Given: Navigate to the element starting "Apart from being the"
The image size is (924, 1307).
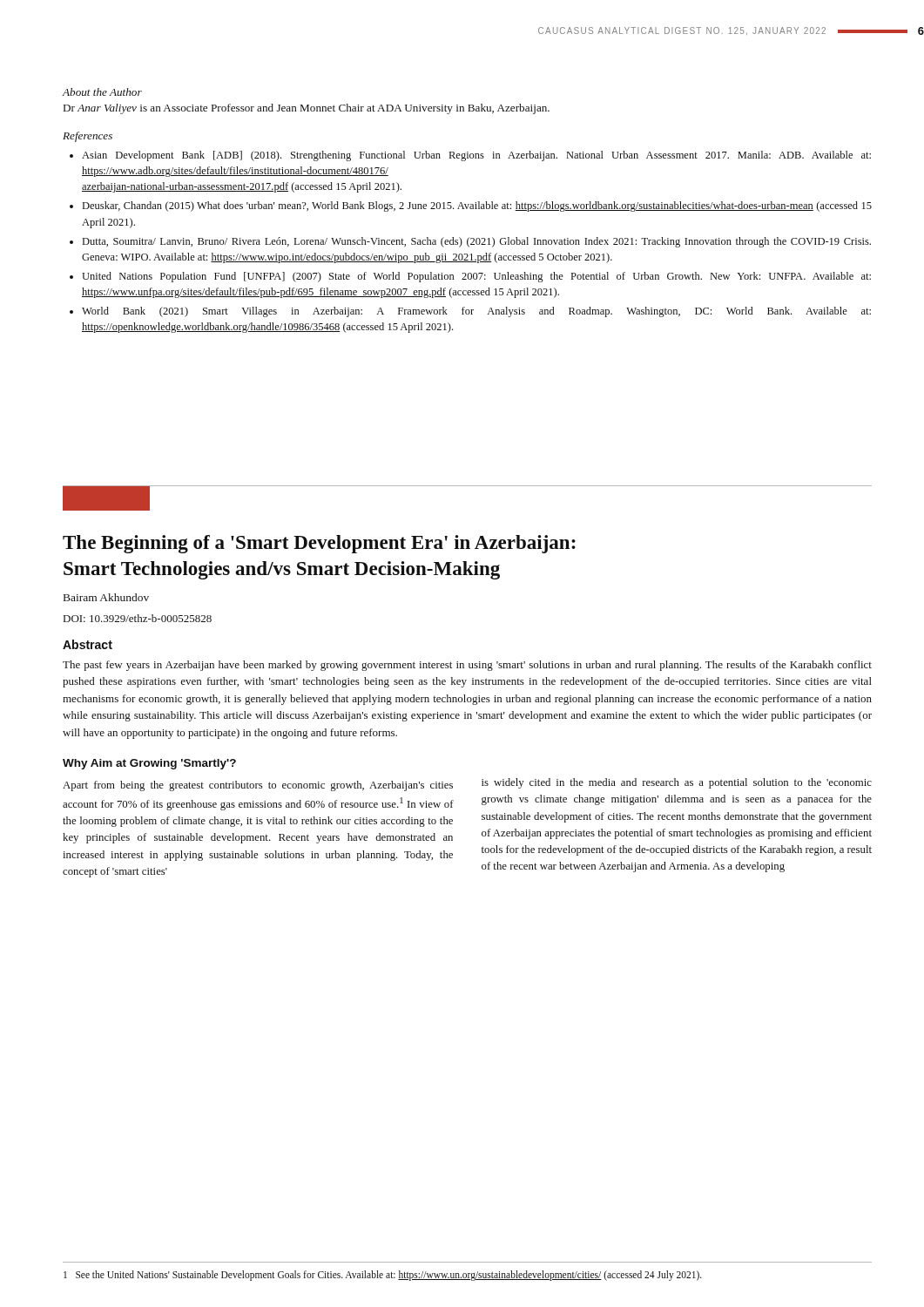Looking at the screenshot, I should [x=258, y=828].
